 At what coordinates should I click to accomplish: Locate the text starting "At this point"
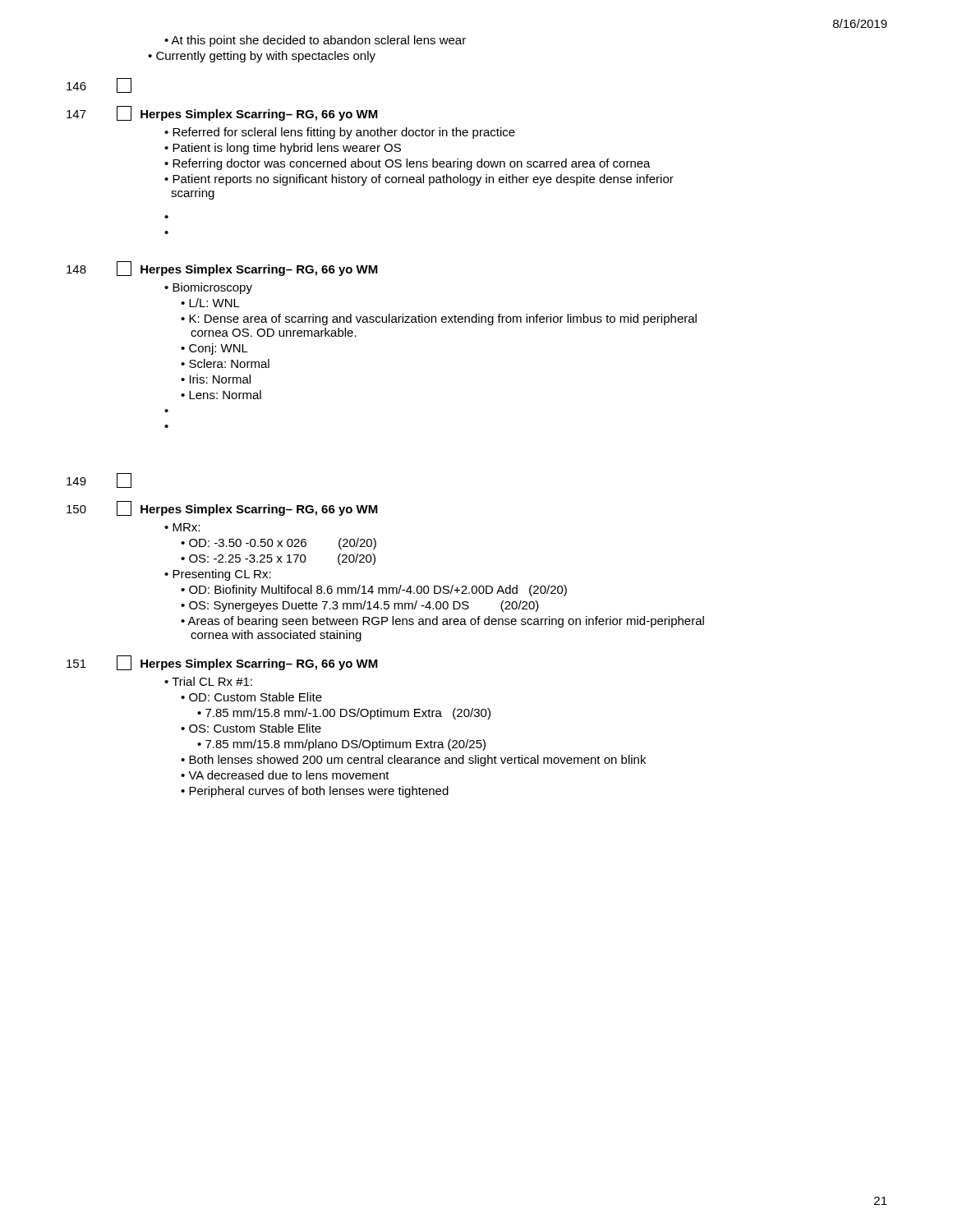[315, 40]
